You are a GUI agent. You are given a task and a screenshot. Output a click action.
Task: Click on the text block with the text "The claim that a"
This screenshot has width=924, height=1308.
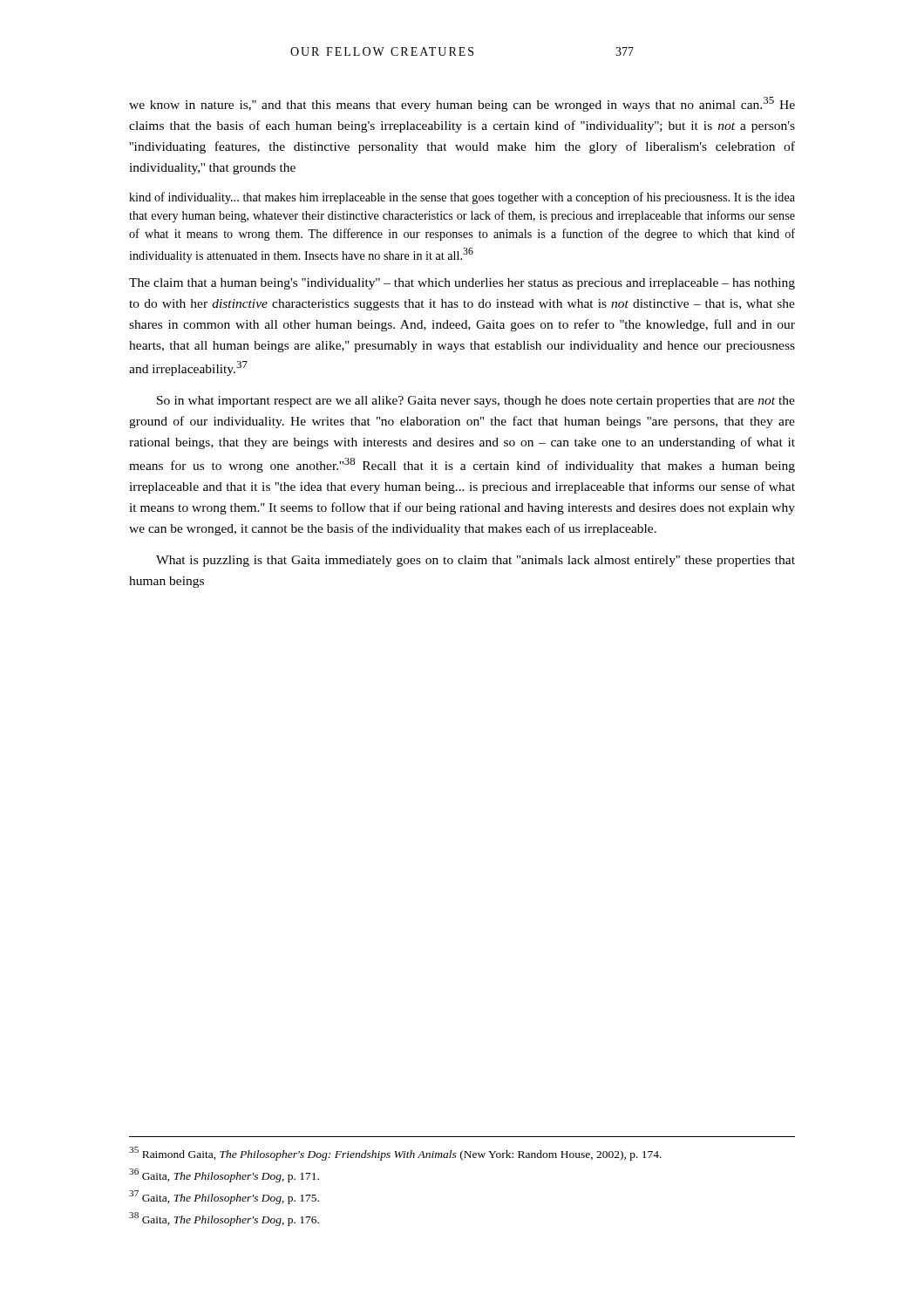click(x=462, y=326)
